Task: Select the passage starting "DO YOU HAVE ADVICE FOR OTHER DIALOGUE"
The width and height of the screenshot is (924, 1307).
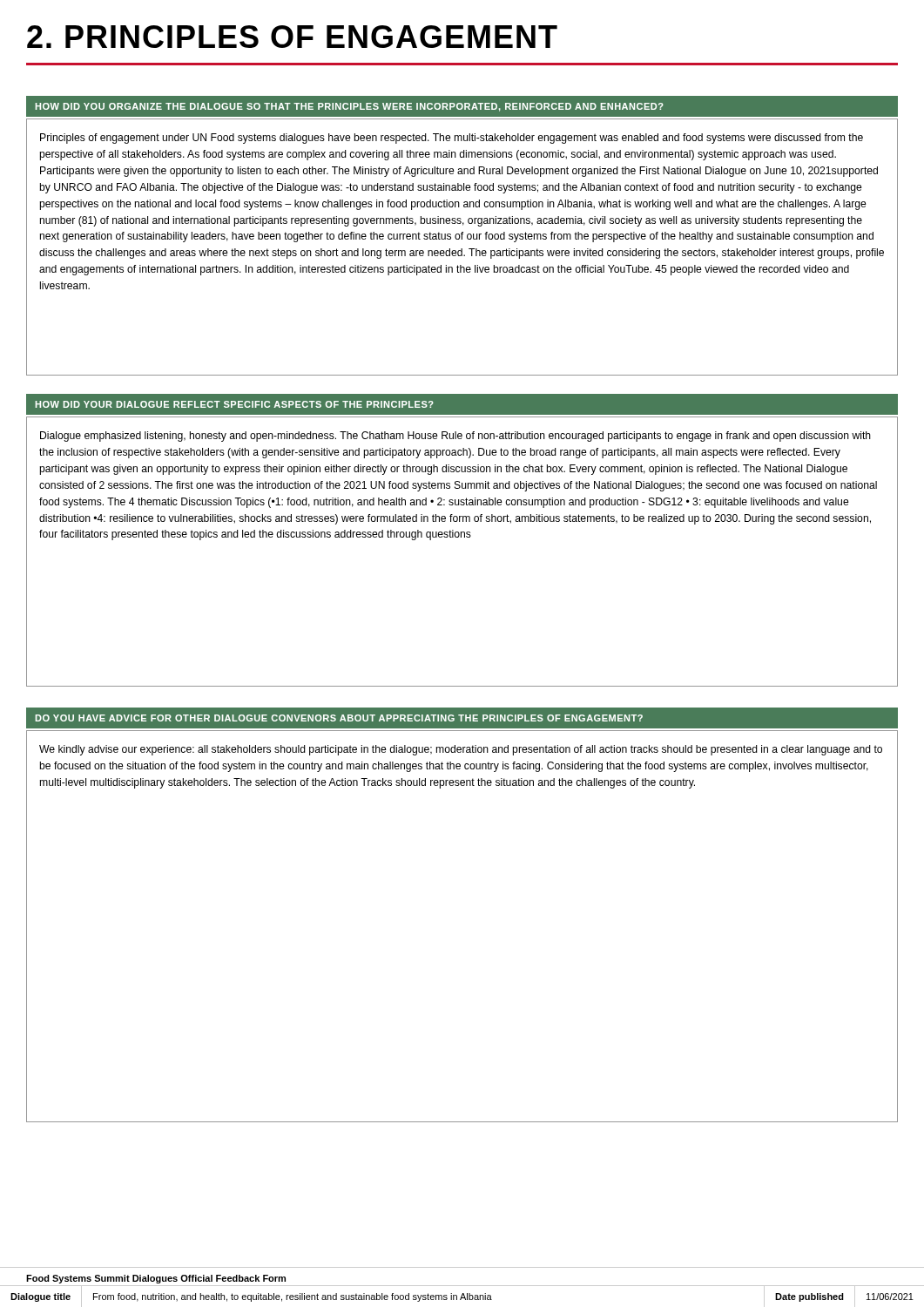Action: [x=462, y=718]
